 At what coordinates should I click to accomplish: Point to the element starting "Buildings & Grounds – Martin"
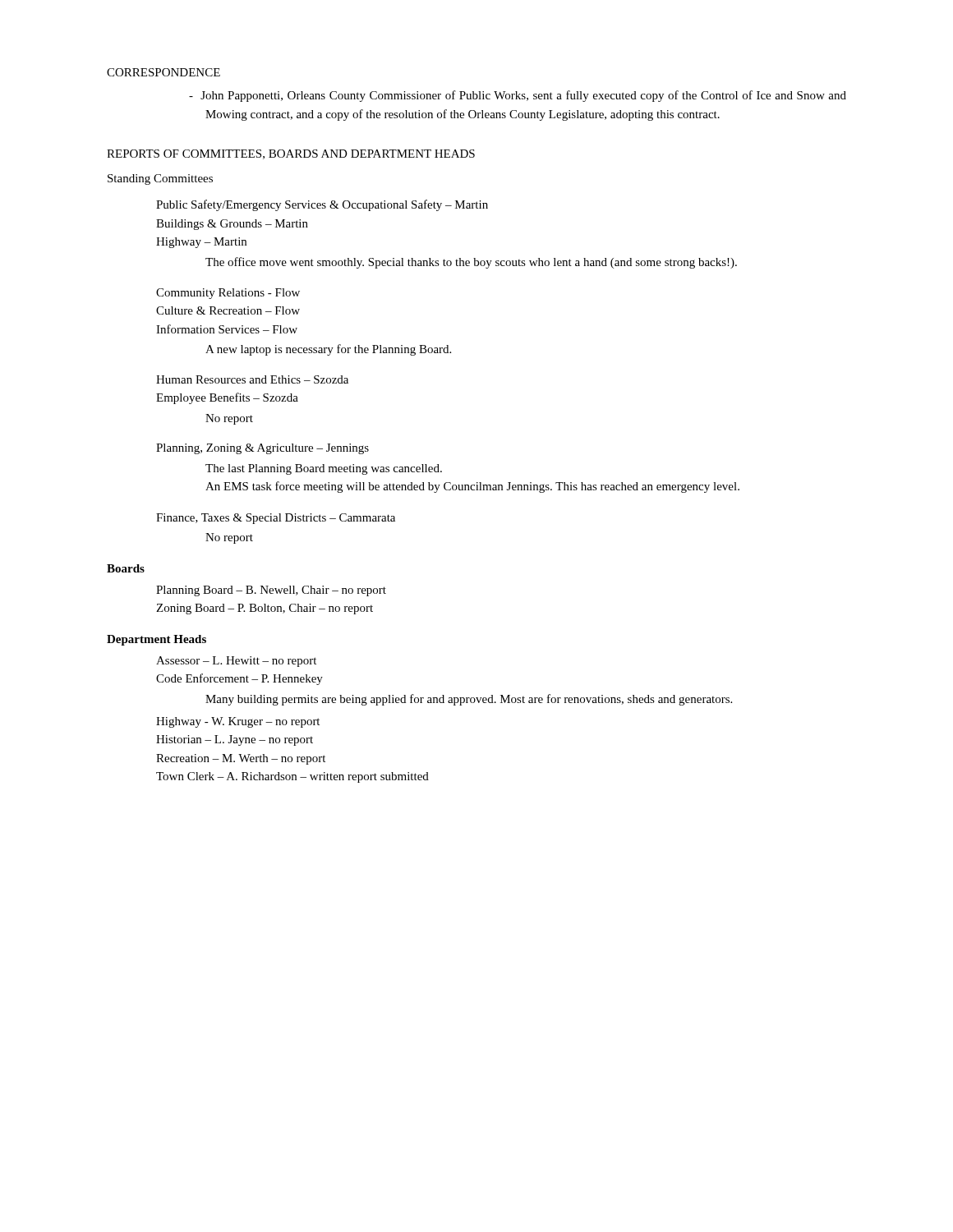pos(232,223)
